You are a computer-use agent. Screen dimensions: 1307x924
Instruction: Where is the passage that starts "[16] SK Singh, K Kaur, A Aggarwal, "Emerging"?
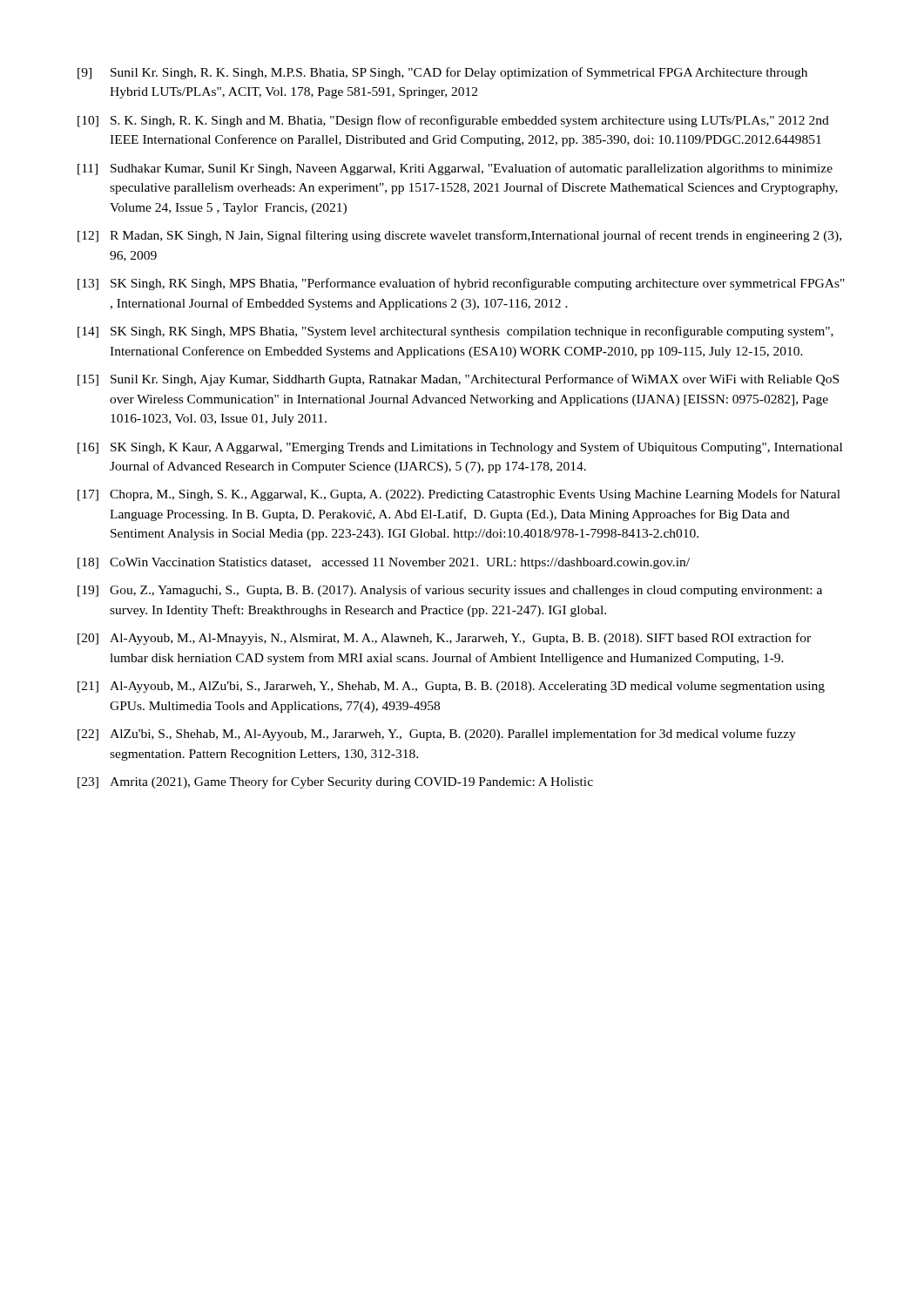click(462, 457)
